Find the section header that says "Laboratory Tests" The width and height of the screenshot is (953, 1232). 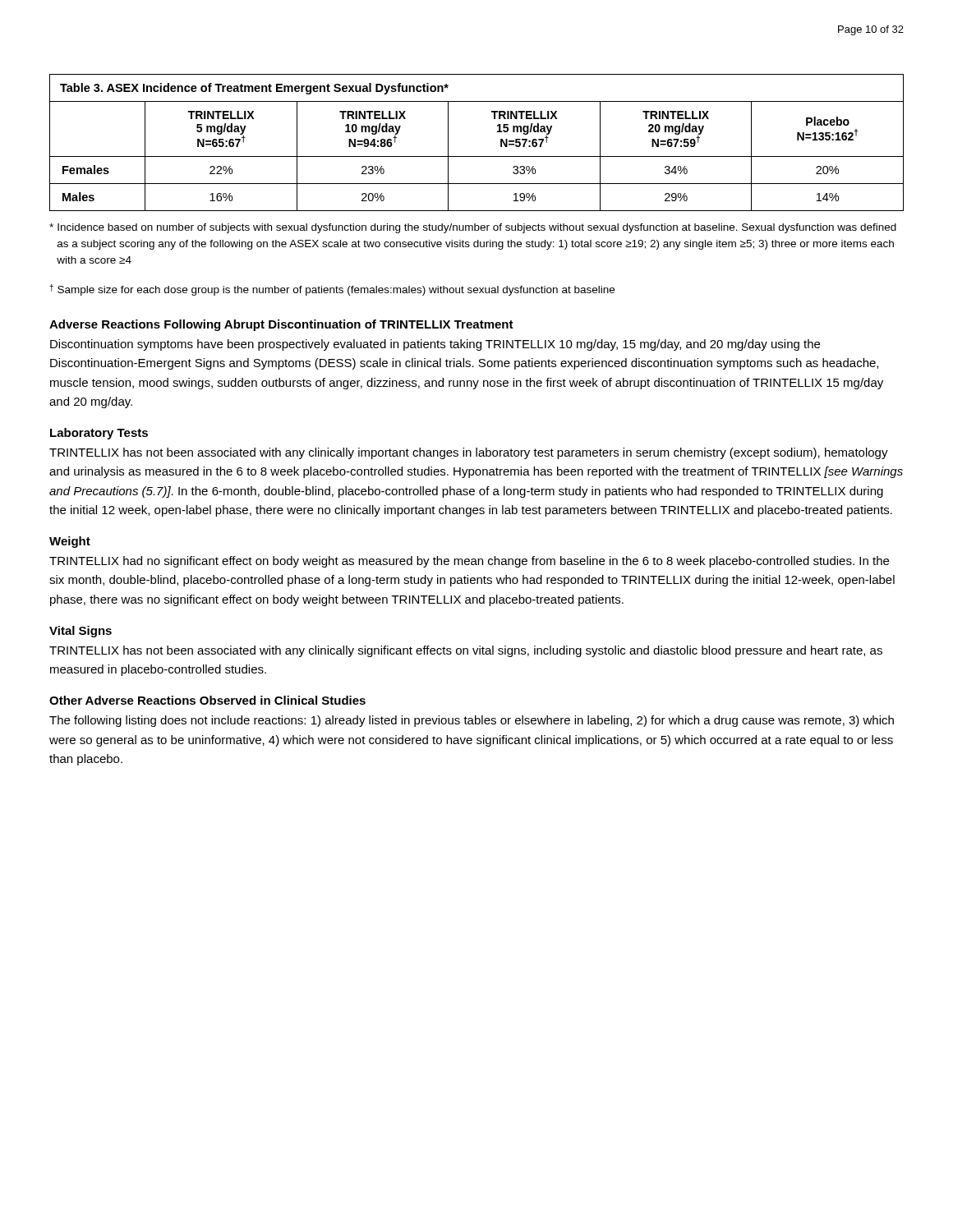[x=99, y=433]
